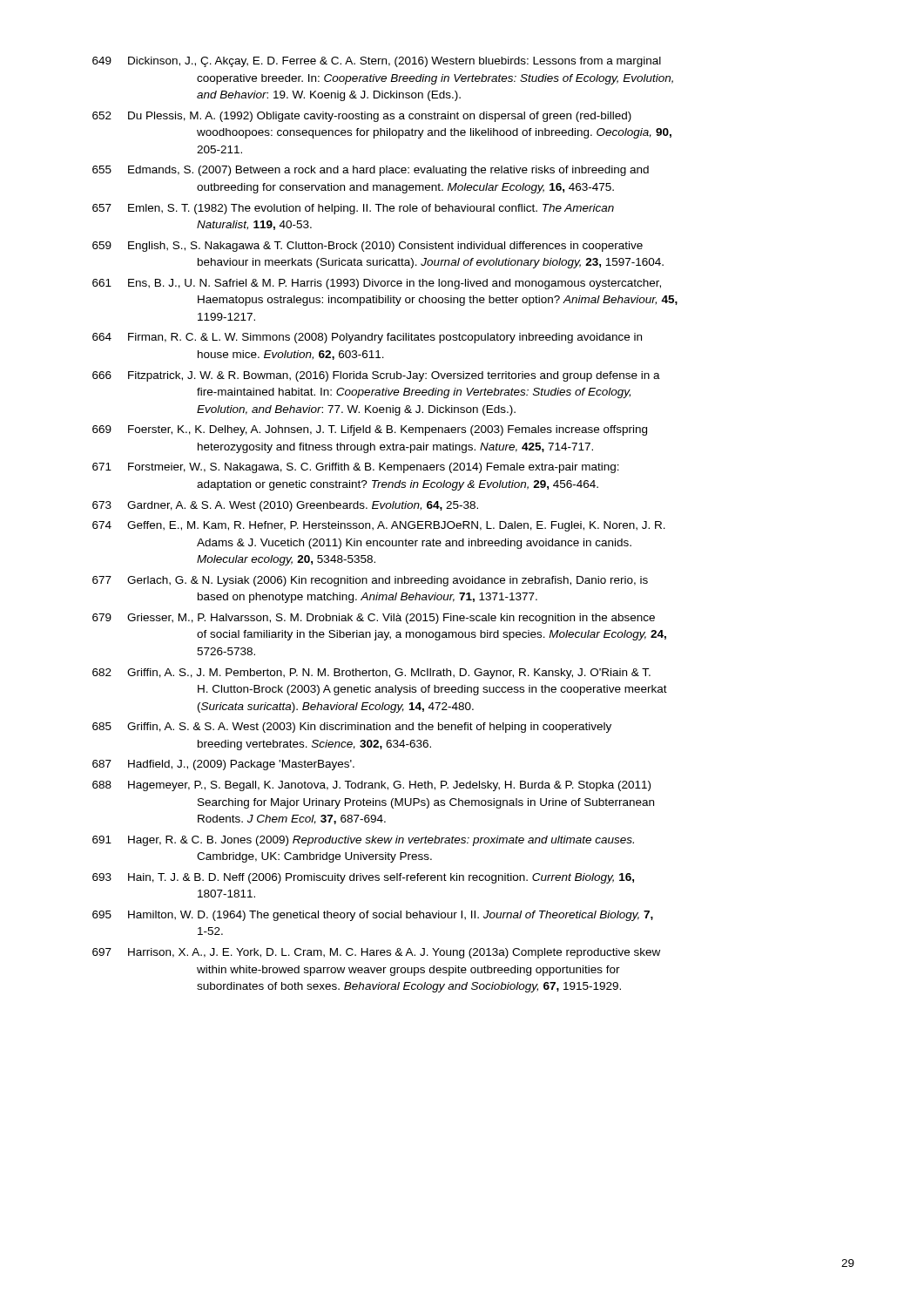
Task: Find the list item that says "695 Hamilton, W. D. (1964) The genetical"
Action: pyautogui.click(x=462, y=923)
